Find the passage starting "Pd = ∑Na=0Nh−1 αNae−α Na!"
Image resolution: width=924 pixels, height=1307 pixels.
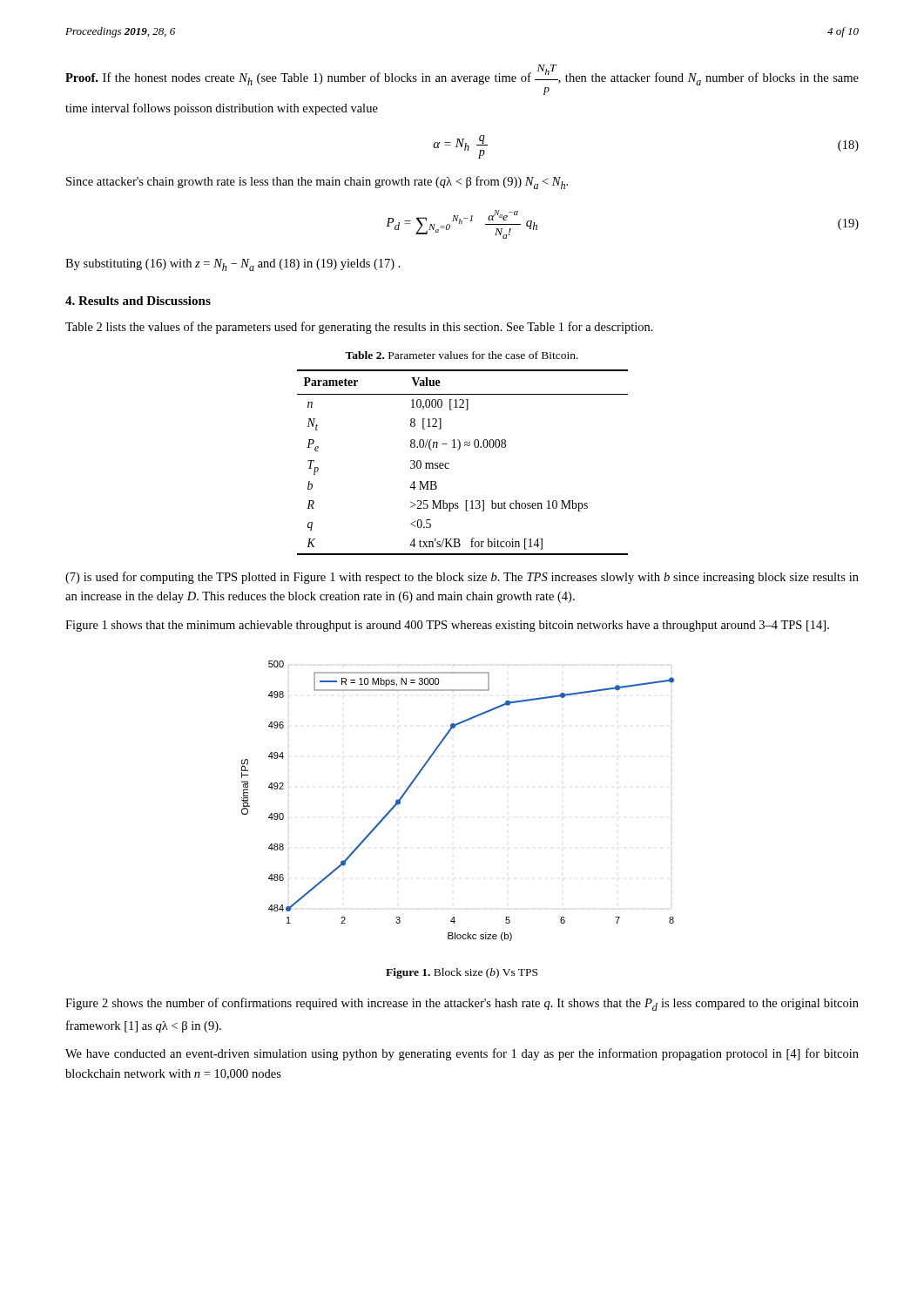click(421, 224)
